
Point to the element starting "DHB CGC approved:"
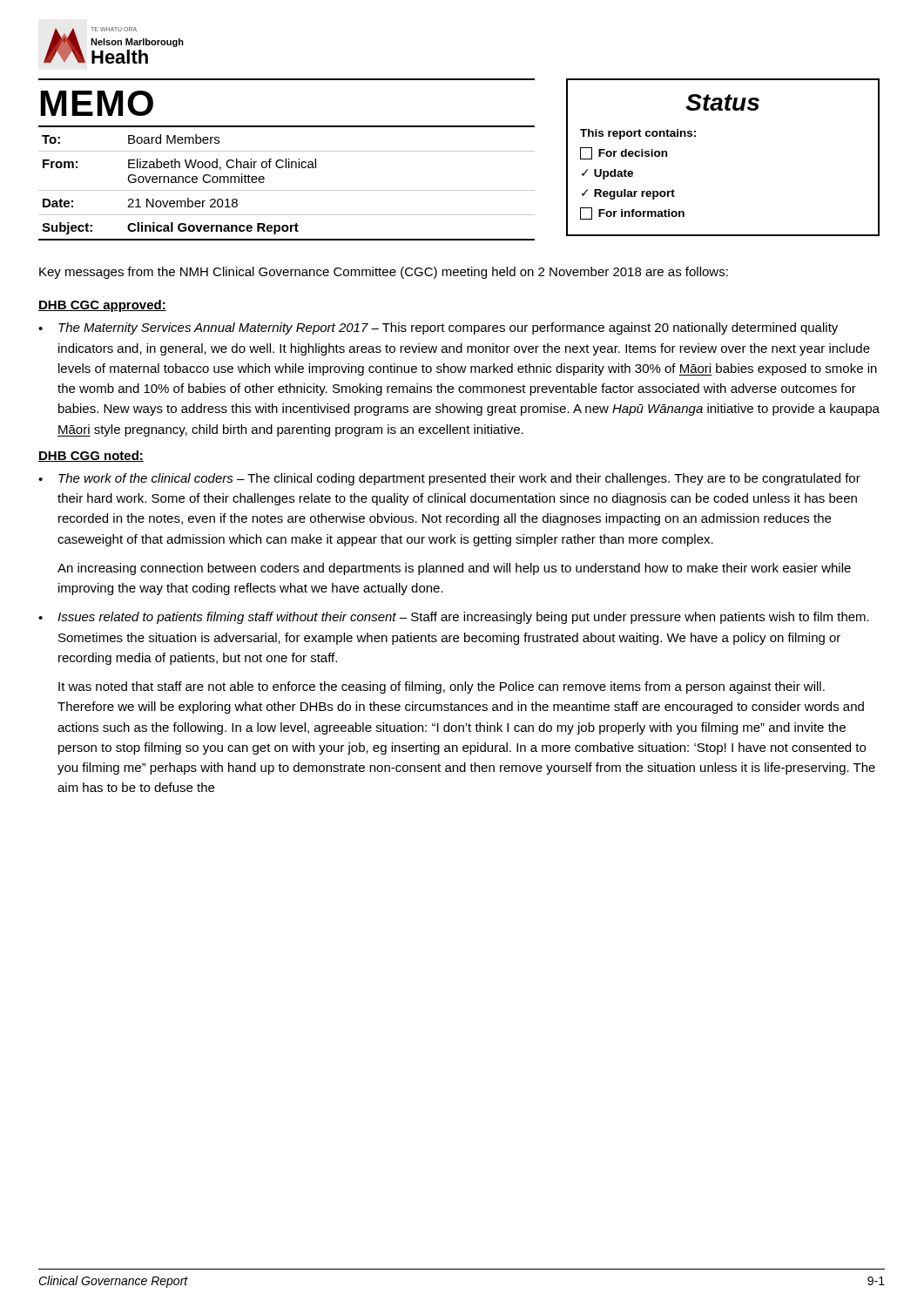click(x=102, y=305)
